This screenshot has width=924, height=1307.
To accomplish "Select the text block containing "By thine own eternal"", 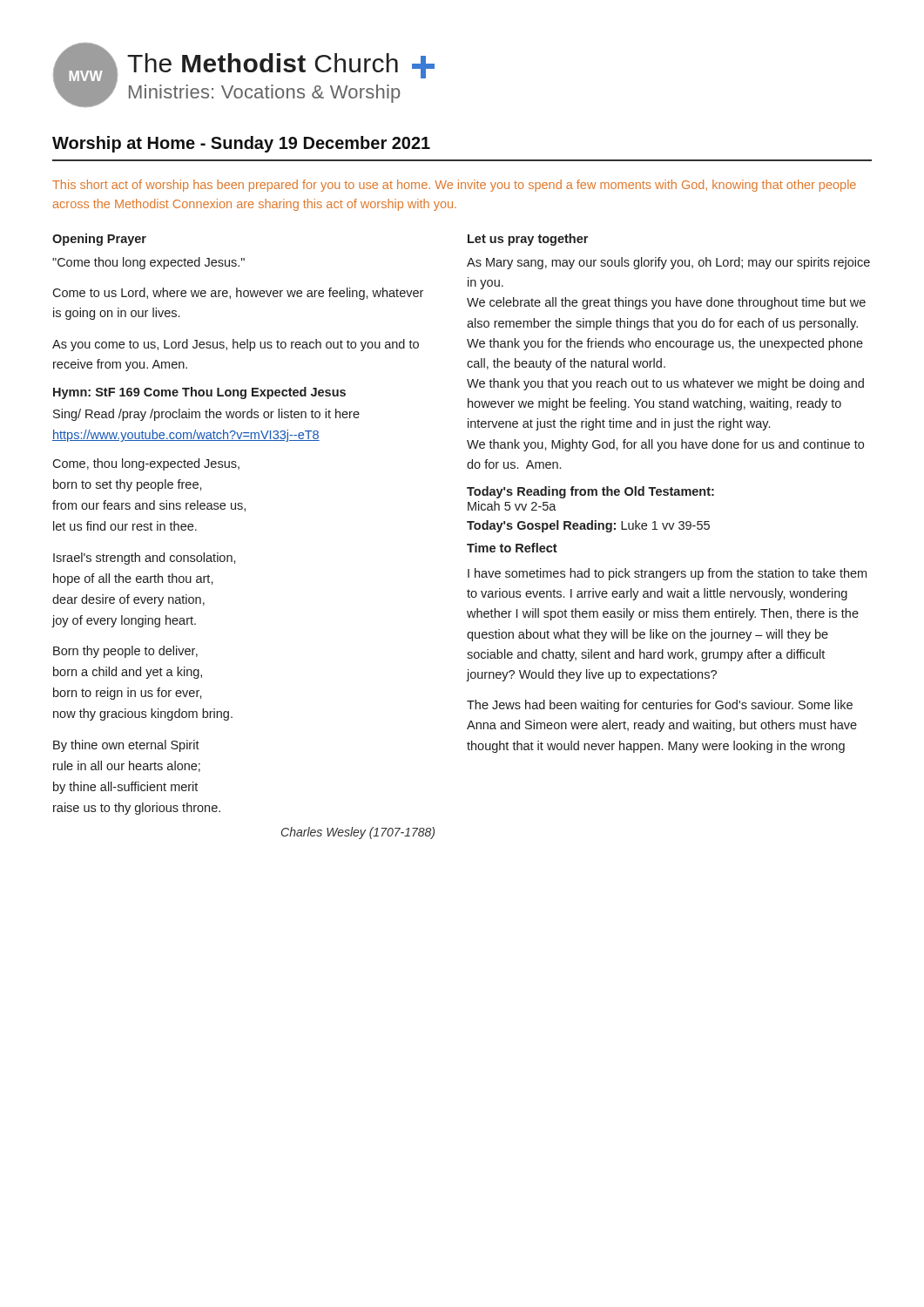I will [126, 746].
